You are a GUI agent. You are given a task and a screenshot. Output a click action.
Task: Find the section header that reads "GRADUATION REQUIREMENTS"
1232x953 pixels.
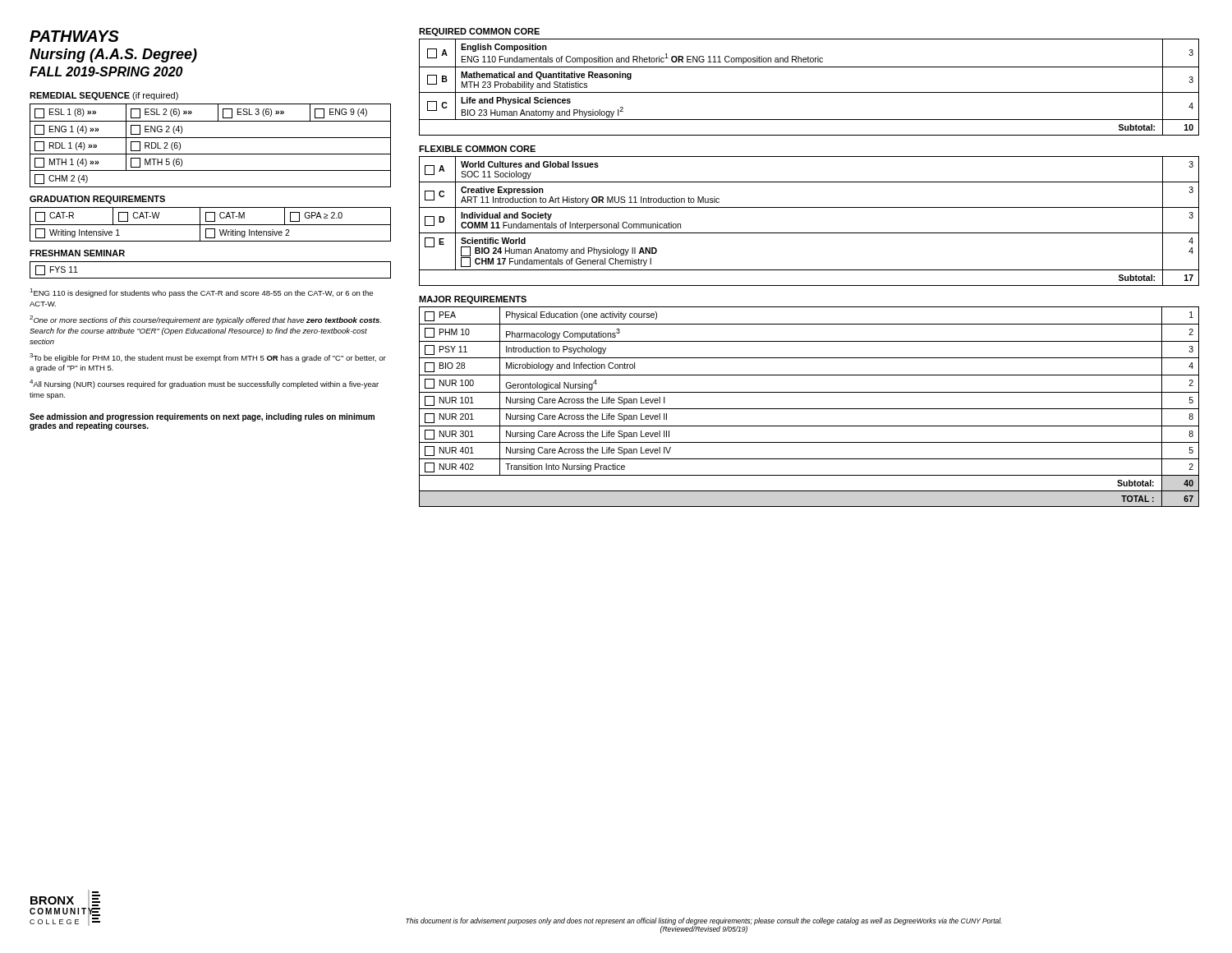pyautogui.click(x=98, y=199)
